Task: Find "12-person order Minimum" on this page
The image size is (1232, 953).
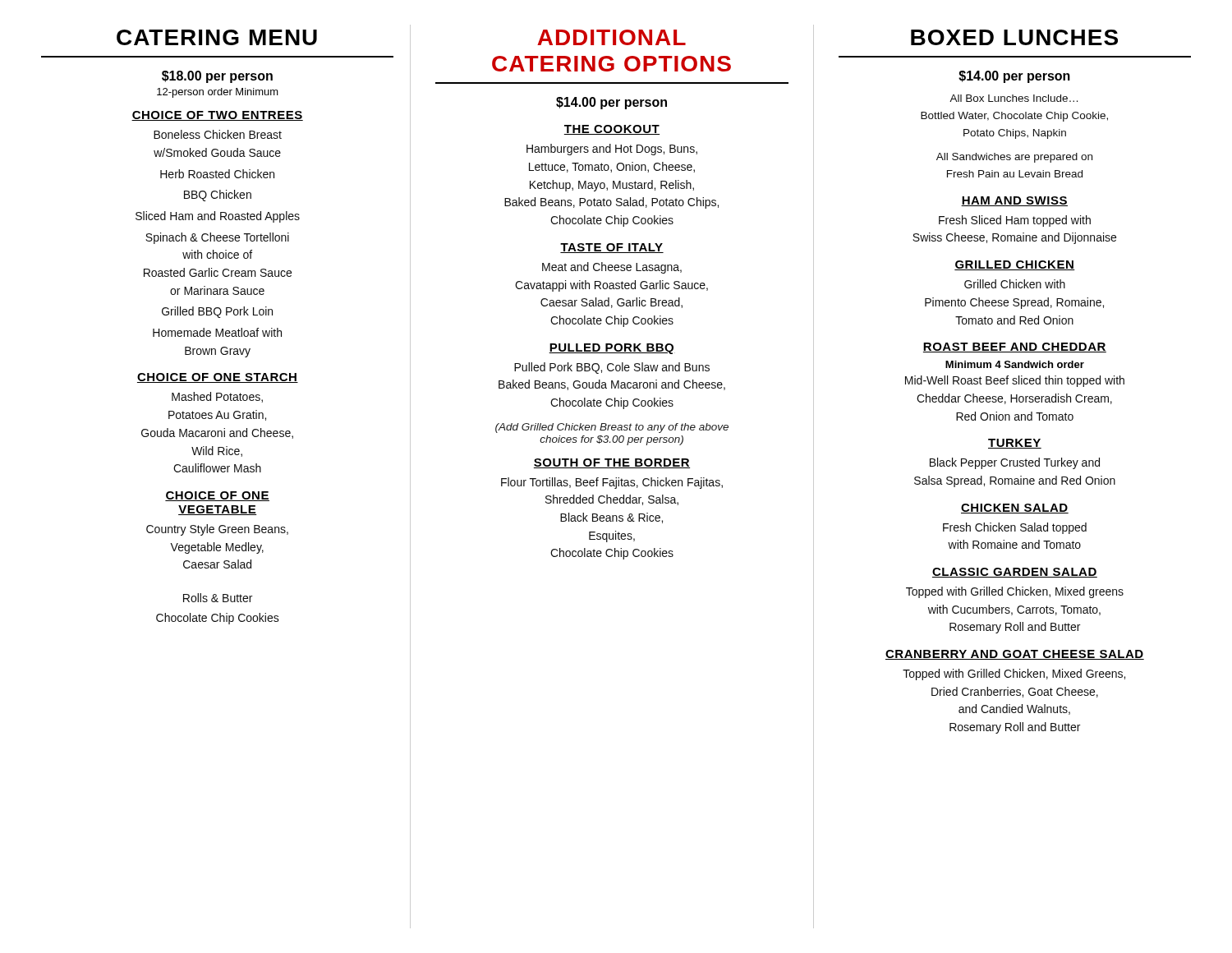Action: click(217, 92)
